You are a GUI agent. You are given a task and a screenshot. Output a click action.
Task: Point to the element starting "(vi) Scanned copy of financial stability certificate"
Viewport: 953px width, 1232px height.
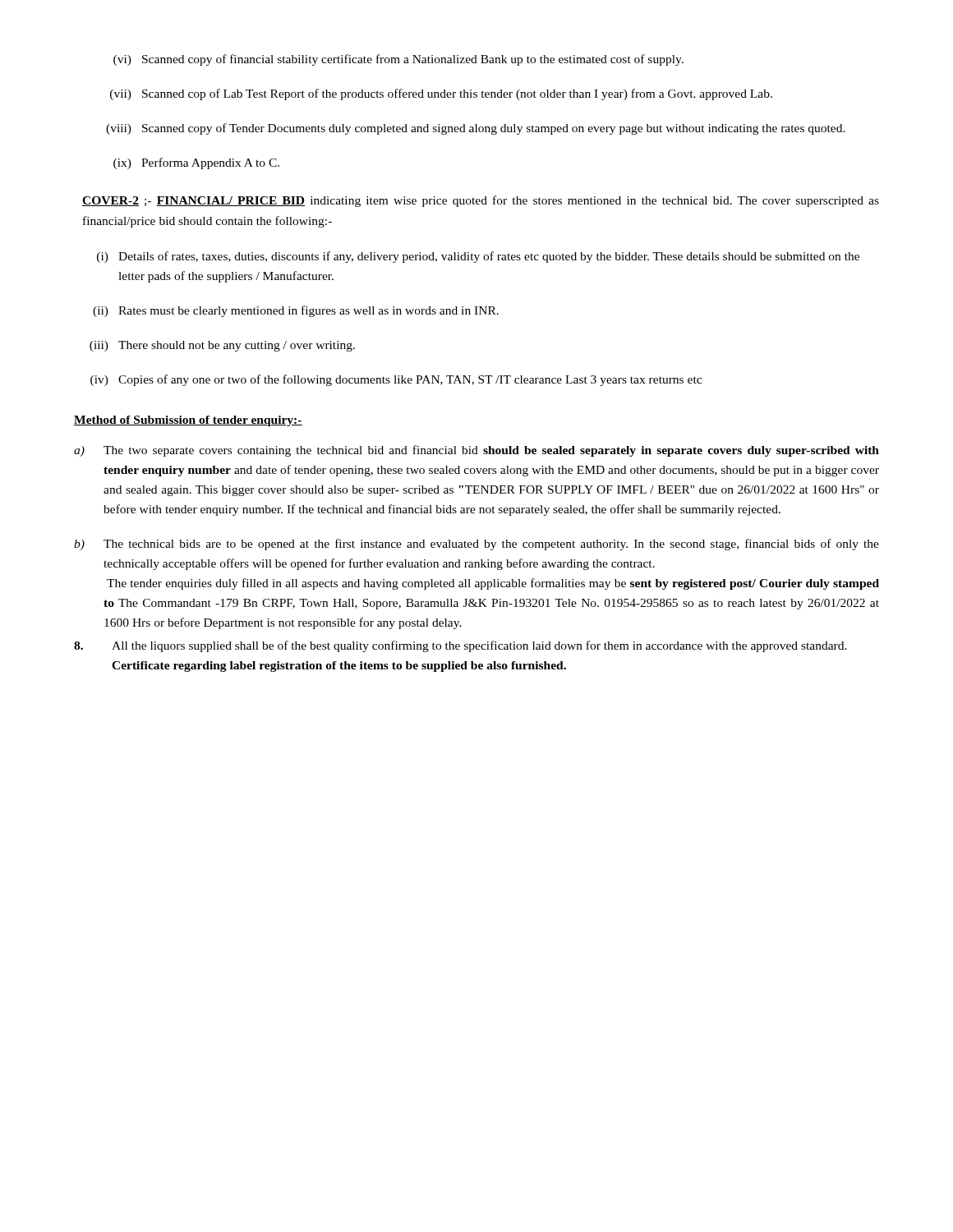tap(476, 59)
